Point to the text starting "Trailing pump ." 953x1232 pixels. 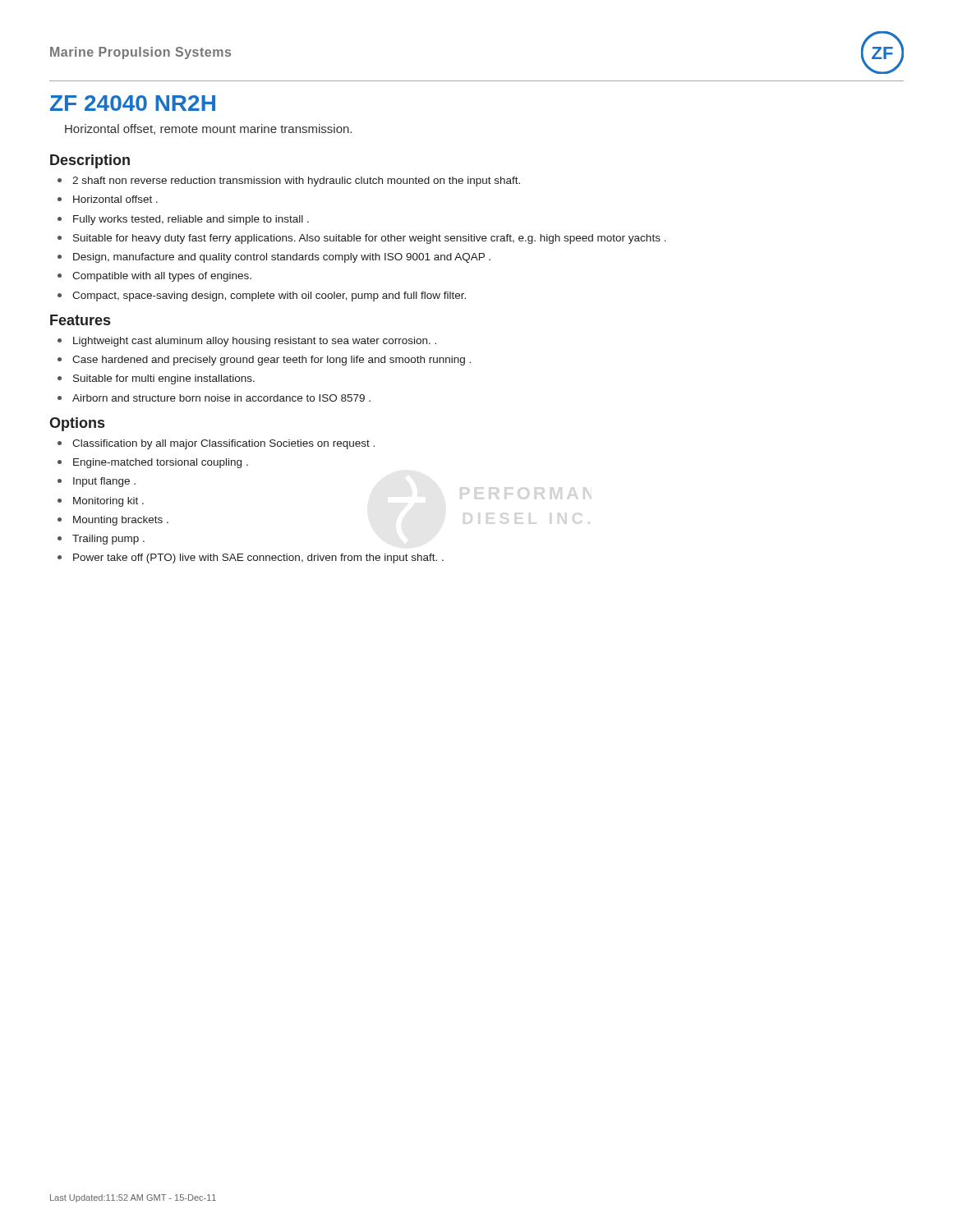[109, 538]
